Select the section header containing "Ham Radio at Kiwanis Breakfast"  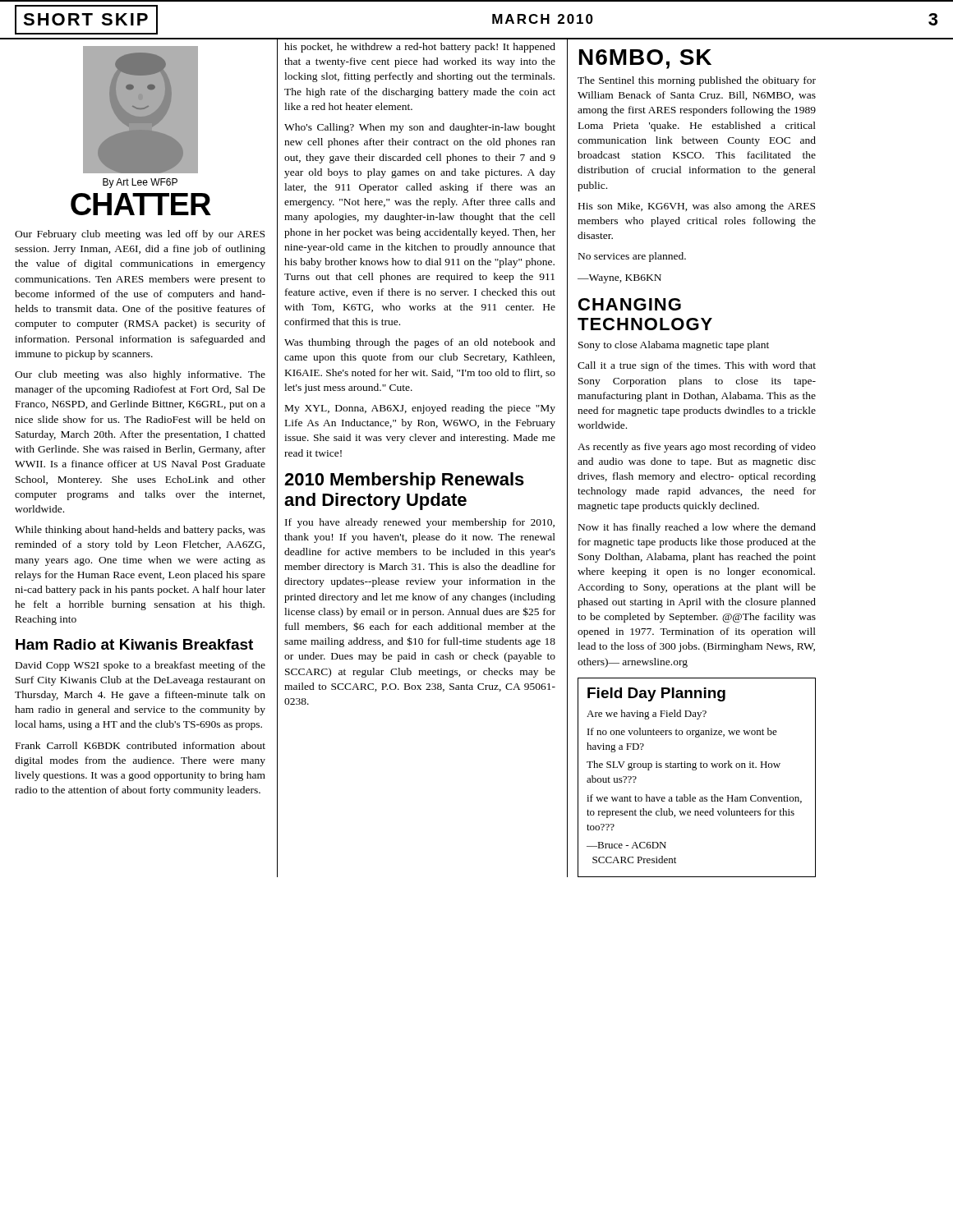point(140,644)
